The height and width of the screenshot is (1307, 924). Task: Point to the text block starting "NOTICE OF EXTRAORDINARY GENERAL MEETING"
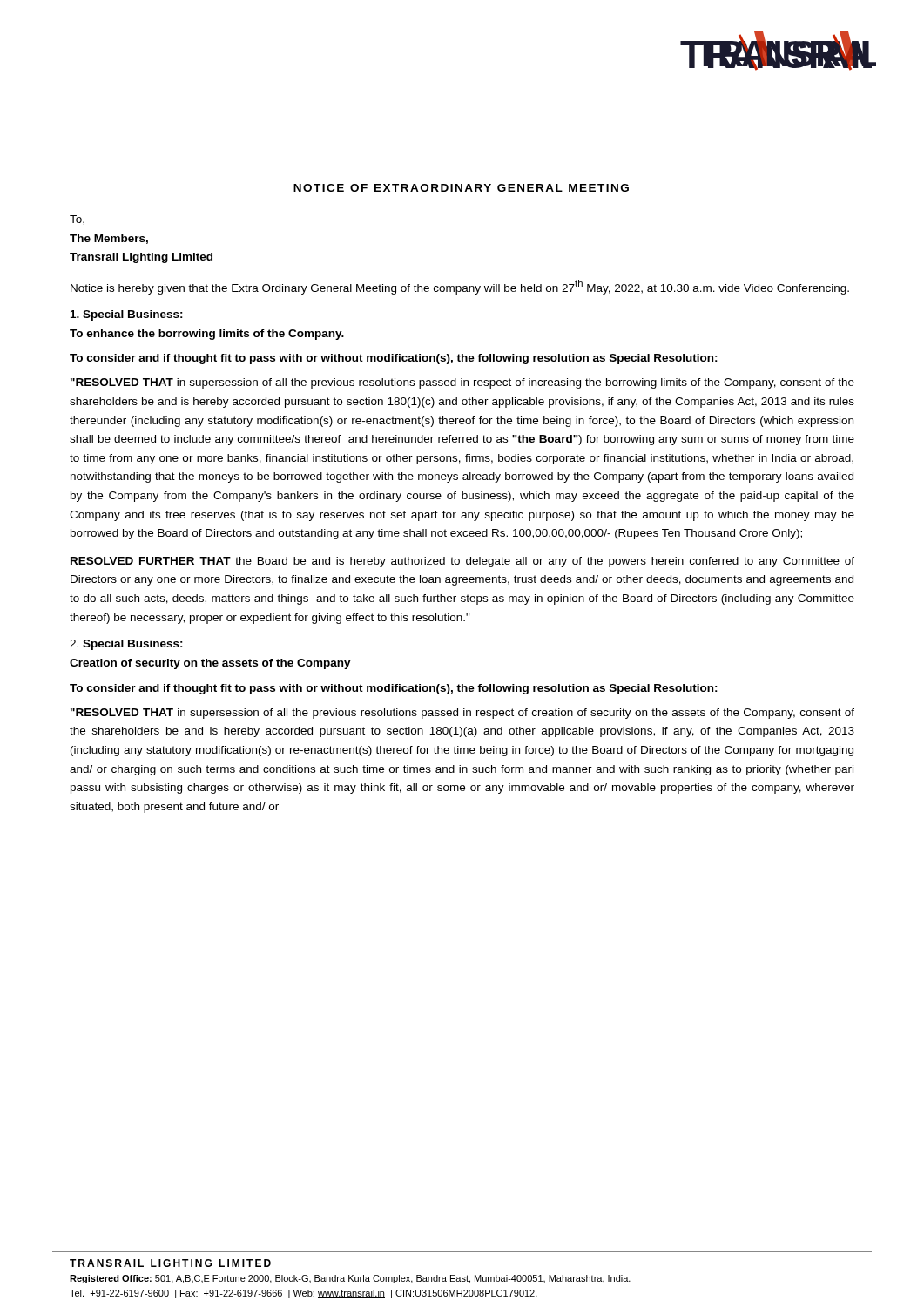462,188
